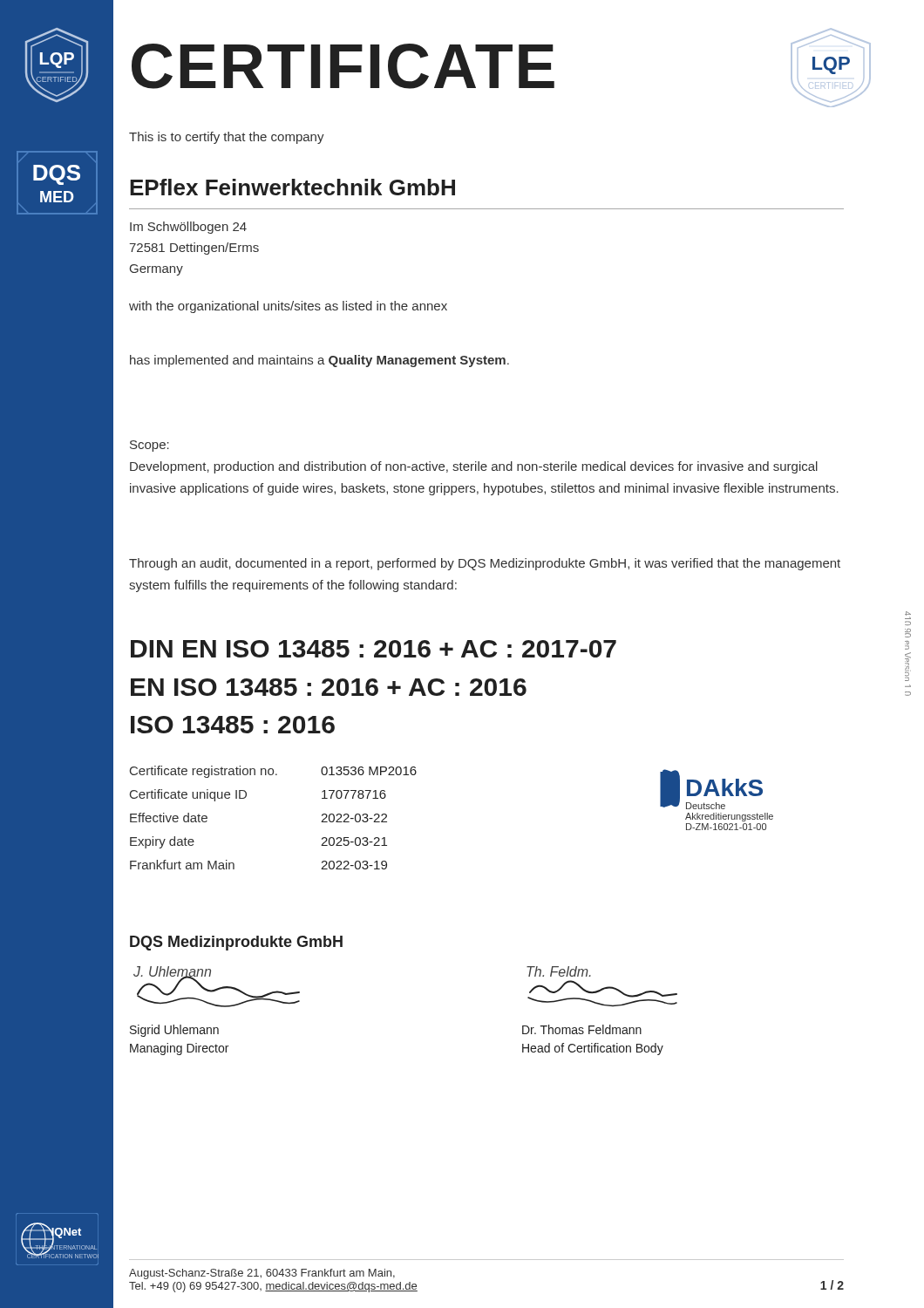Screen dimensions: 1308x924
Task: Find the block on this page that starts "Through an audit, documented"
Action: 485,574
